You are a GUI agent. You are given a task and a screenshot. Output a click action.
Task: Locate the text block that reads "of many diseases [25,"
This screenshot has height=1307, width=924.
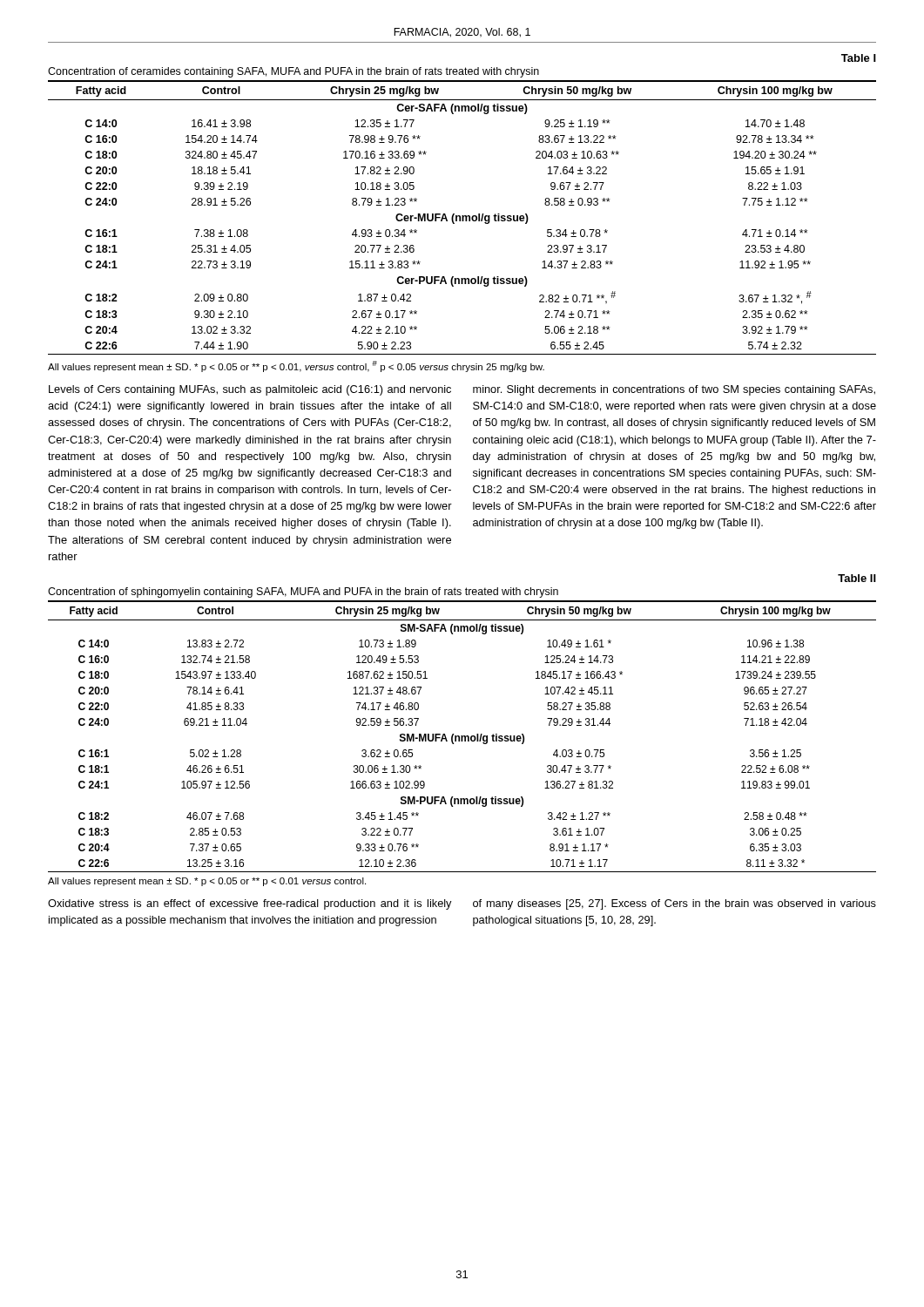(674, 912)
